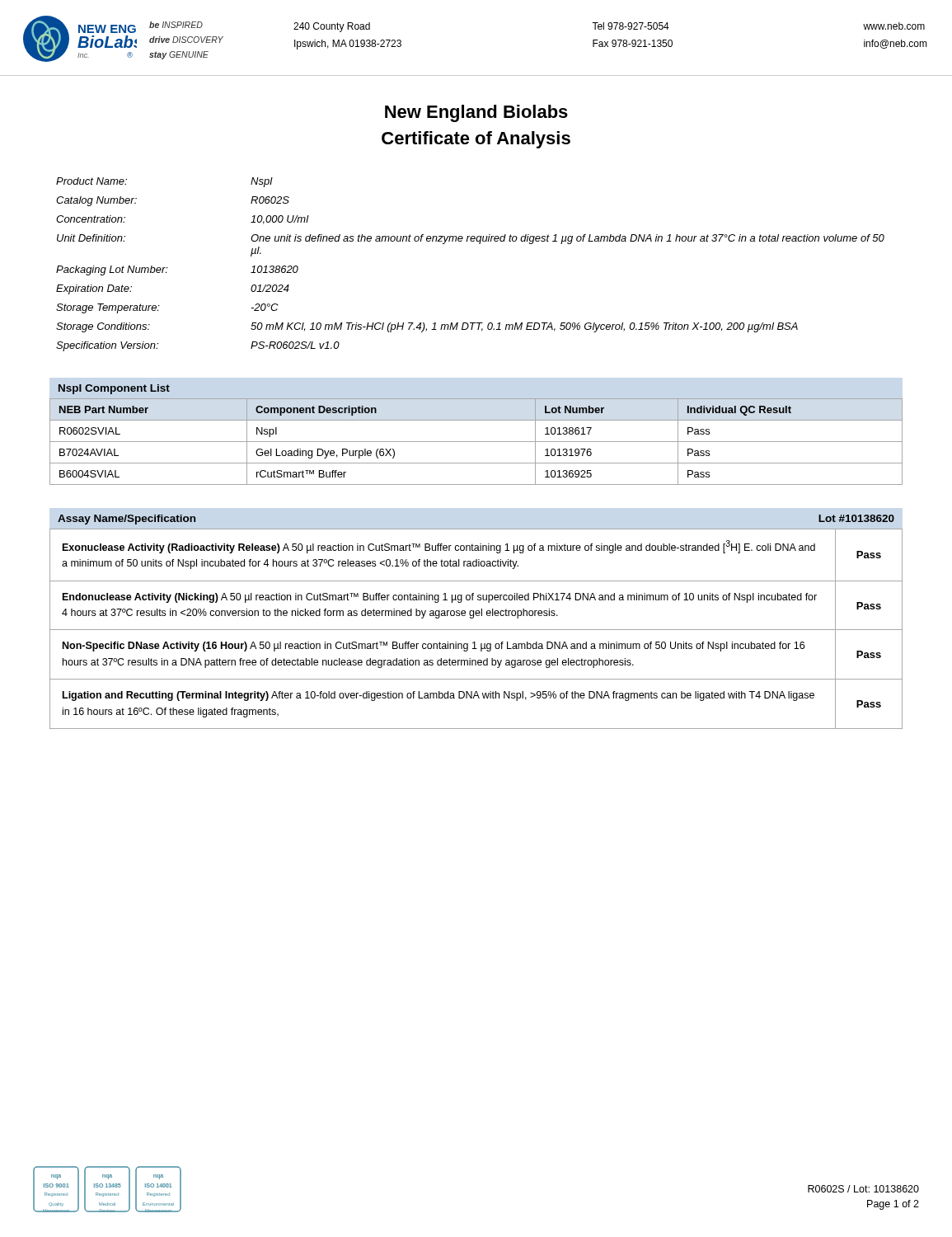The width and height of the screenshot is (952, 1237).
Task: Select the block starting "NspI Component List"
Action: tap(114, 388)
